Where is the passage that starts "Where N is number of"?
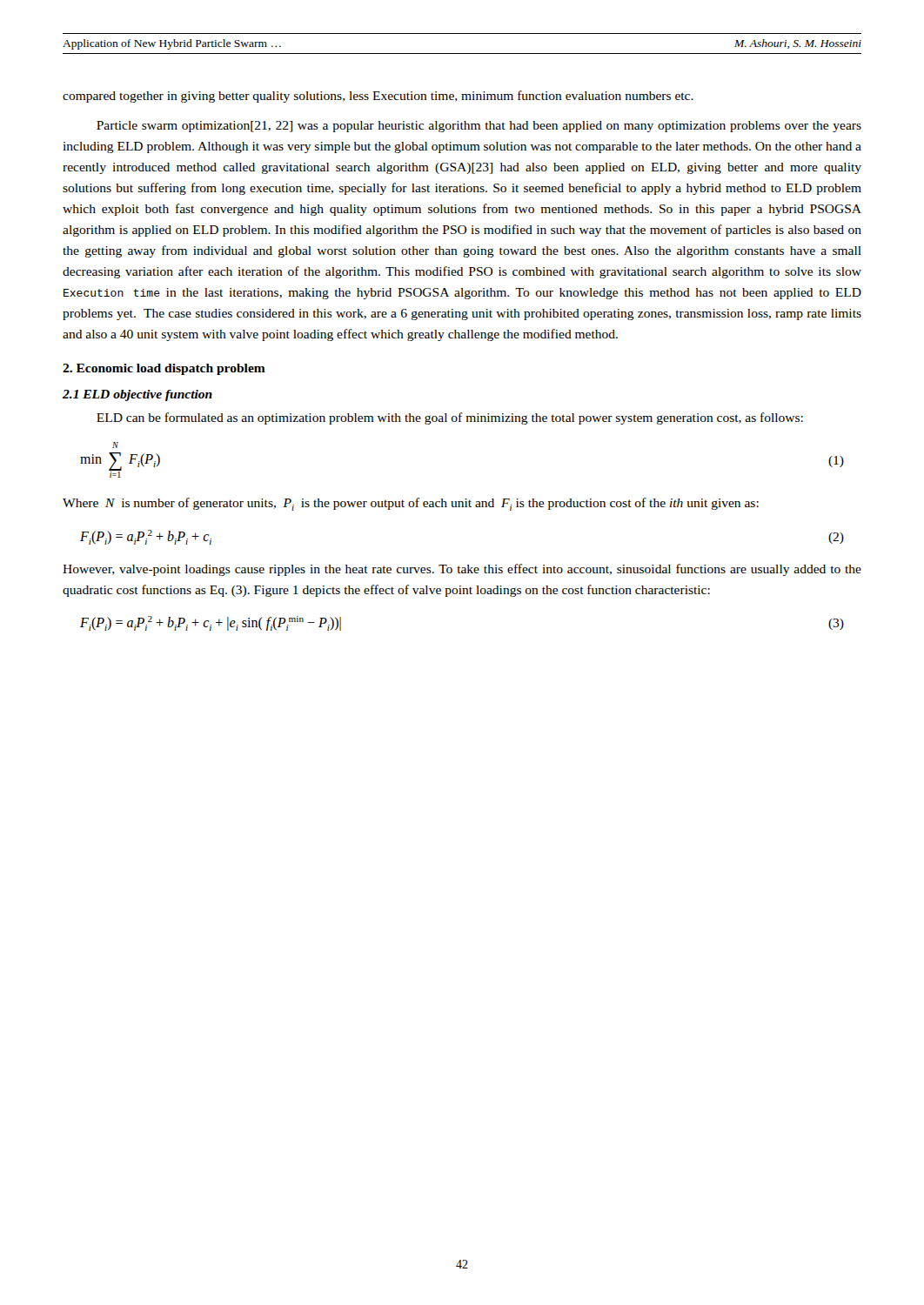This screenshot has width=924, height=1305. coord(411,504)
